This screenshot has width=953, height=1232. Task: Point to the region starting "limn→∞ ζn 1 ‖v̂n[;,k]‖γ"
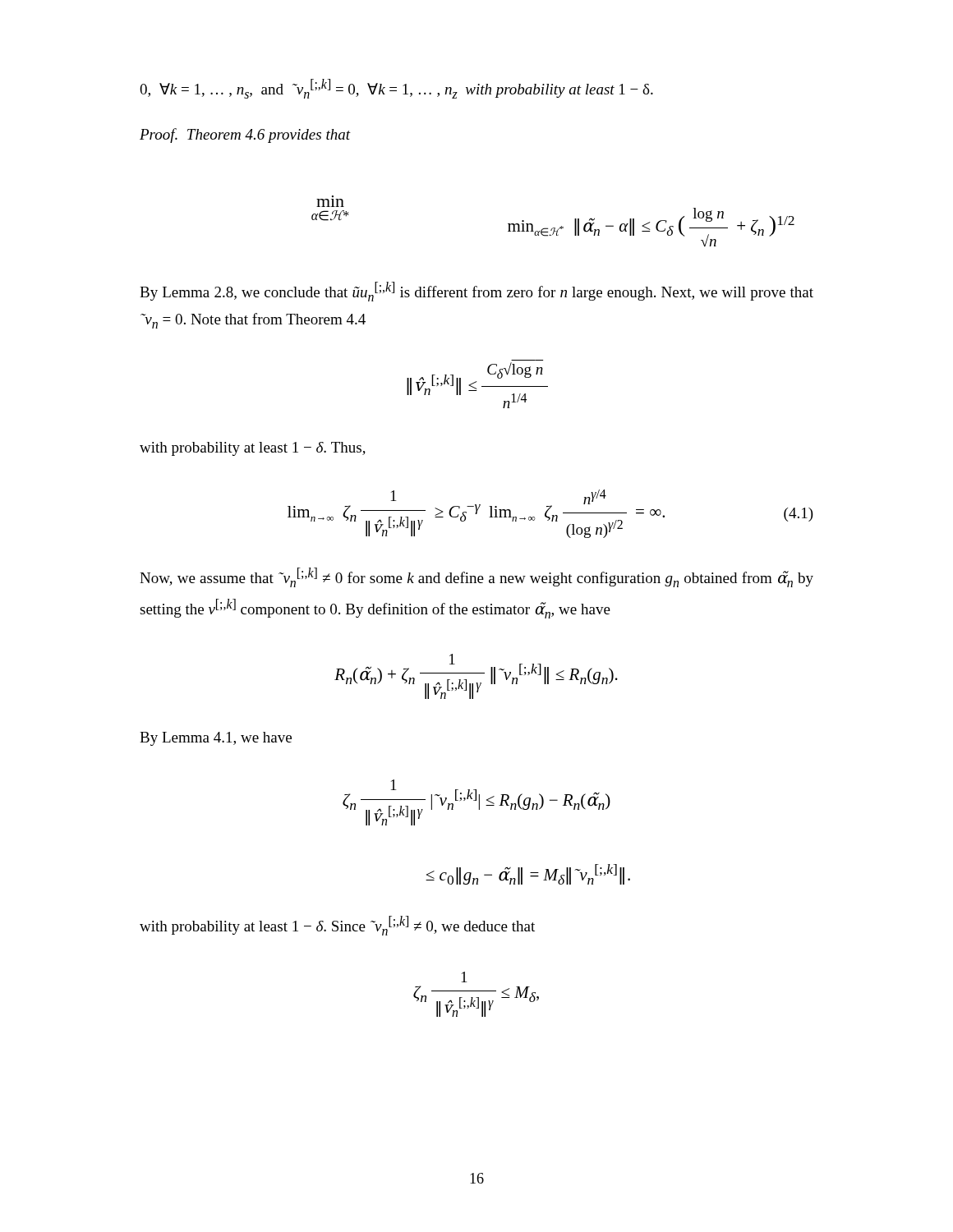(x=550, y=513)
